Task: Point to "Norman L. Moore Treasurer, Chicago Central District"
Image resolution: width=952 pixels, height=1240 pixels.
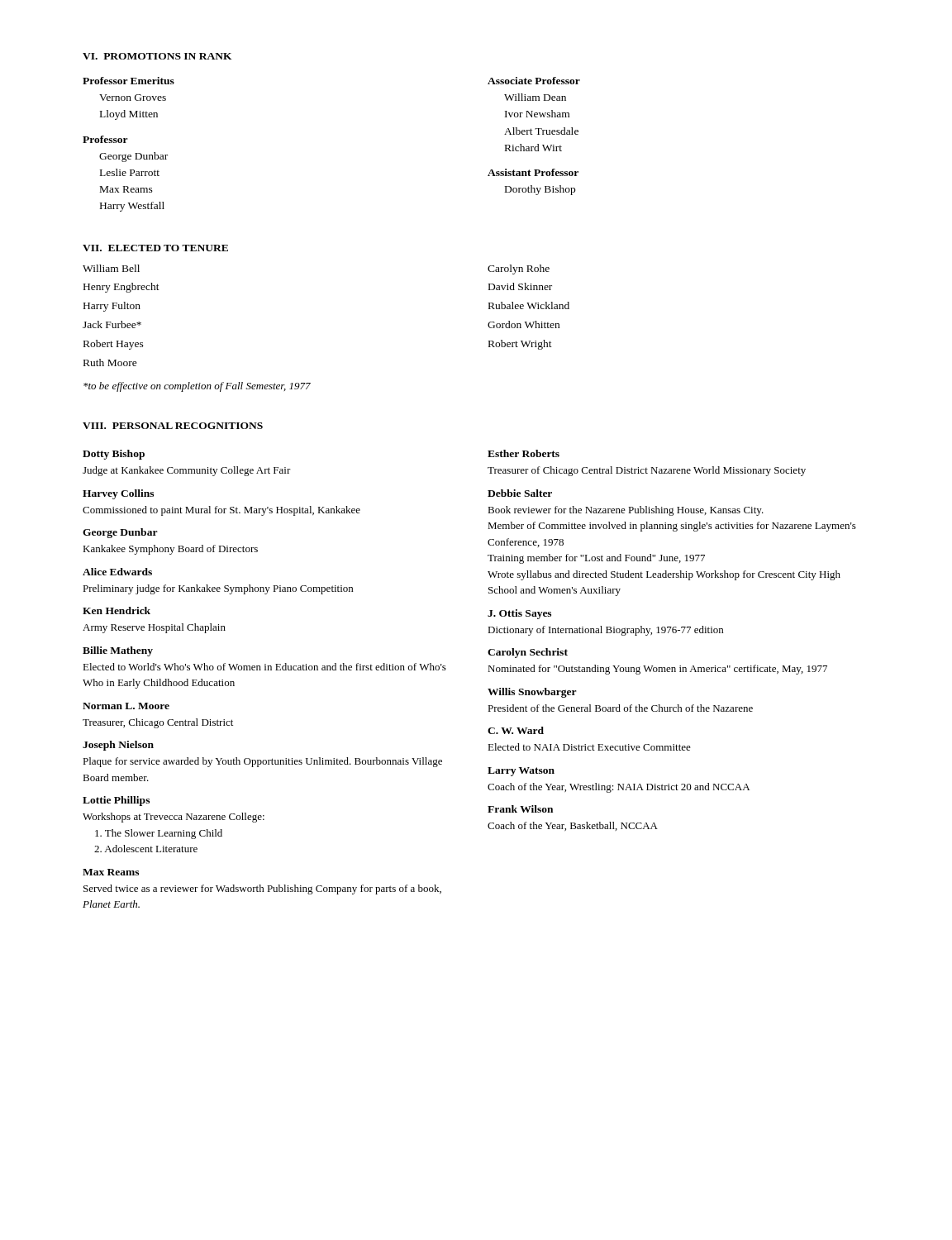Action: click(x=126, y=706)
